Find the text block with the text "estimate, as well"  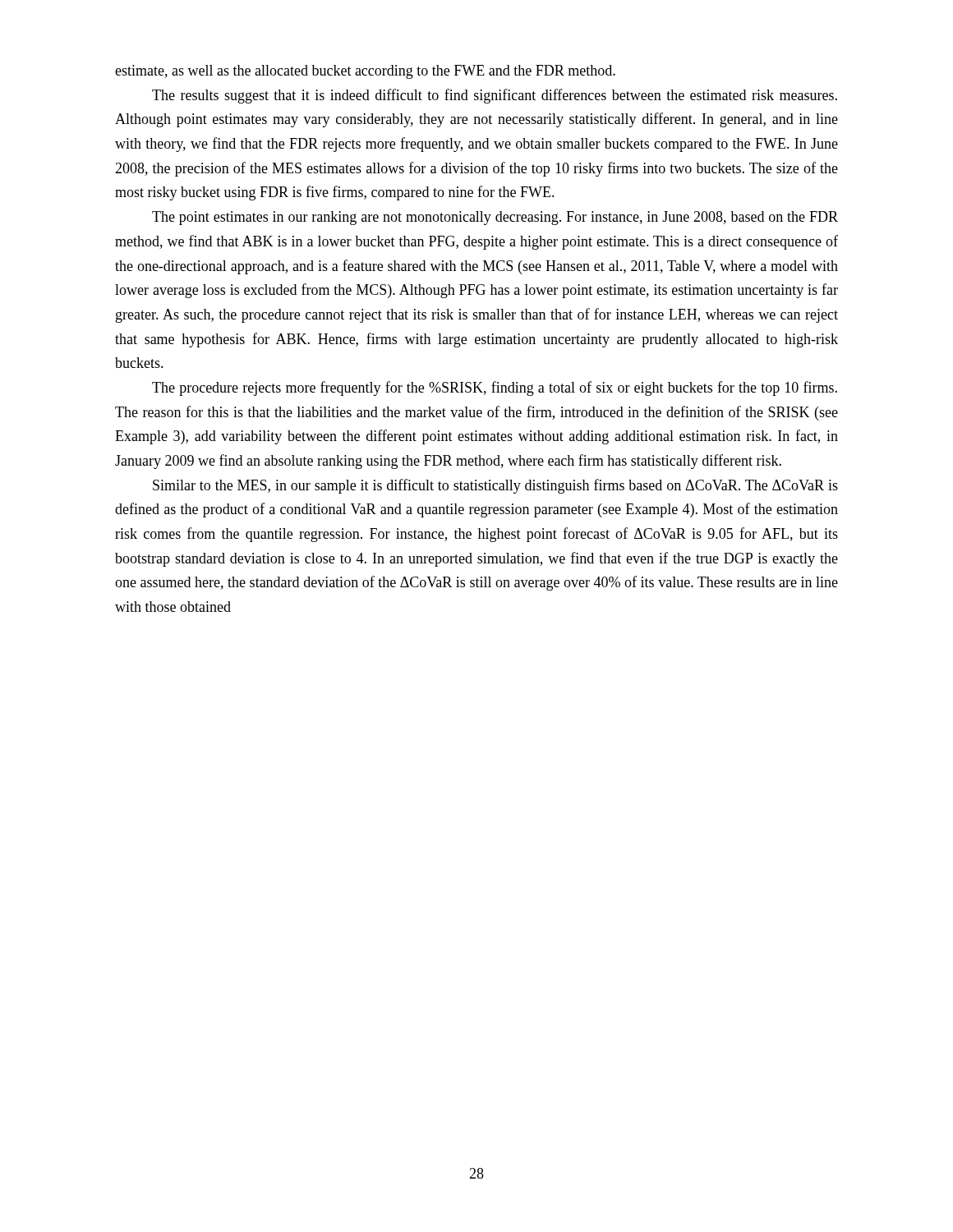coord(476,71)
